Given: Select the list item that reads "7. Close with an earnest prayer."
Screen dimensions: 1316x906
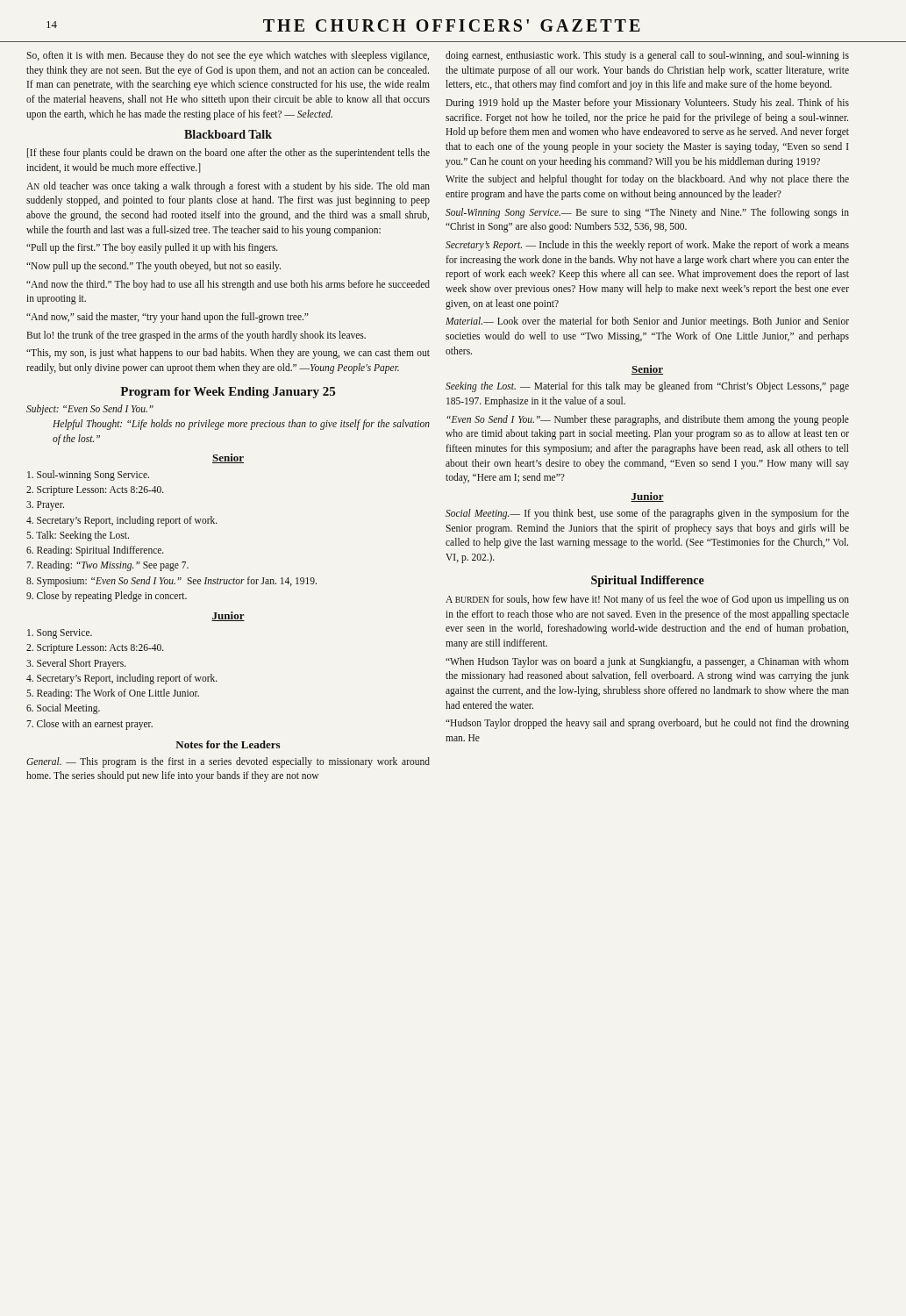Looking at the screenshot, I should coord(89,725).
